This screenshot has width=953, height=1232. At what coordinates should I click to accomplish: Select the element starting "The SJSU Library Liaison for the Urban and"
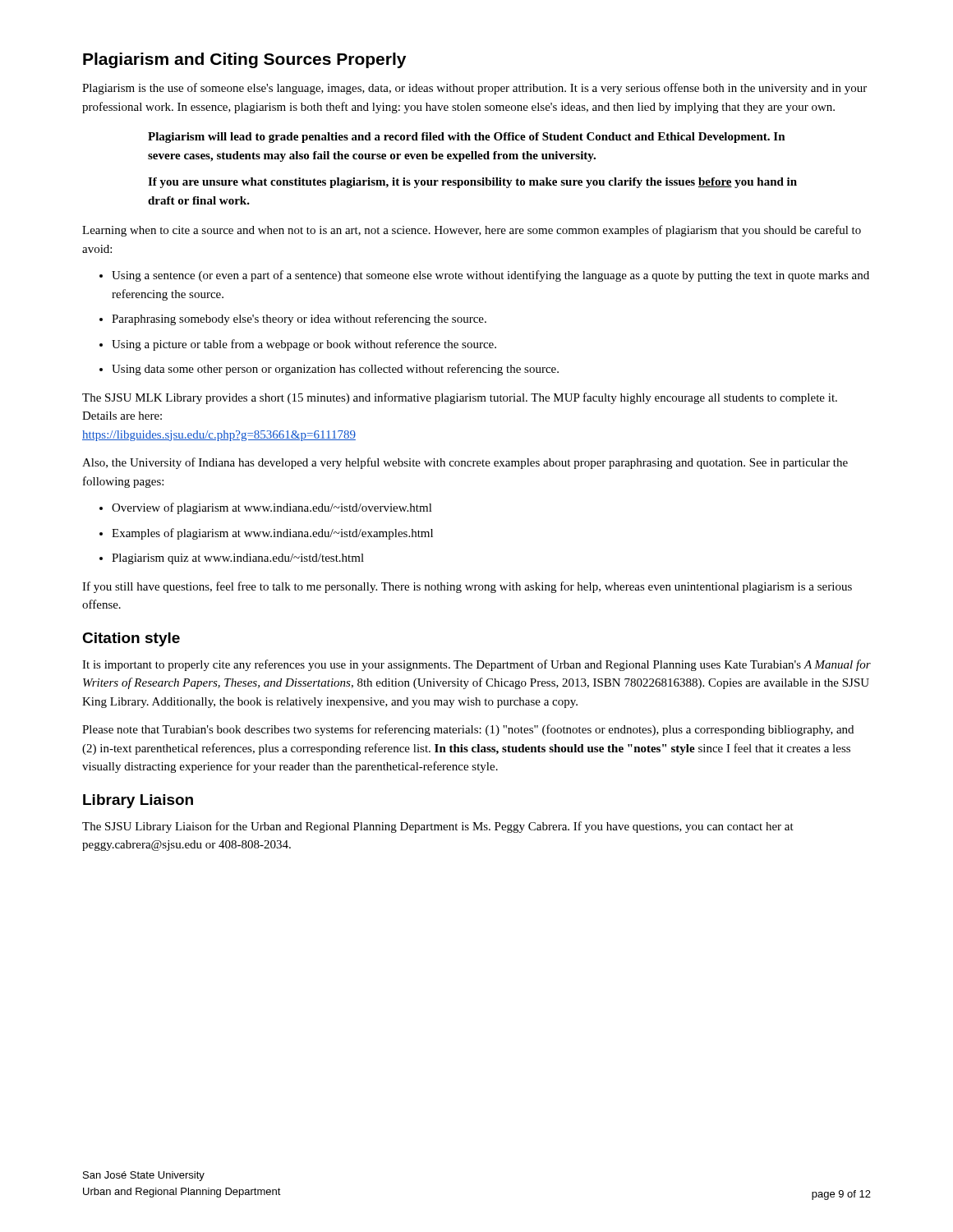point(438,835)
